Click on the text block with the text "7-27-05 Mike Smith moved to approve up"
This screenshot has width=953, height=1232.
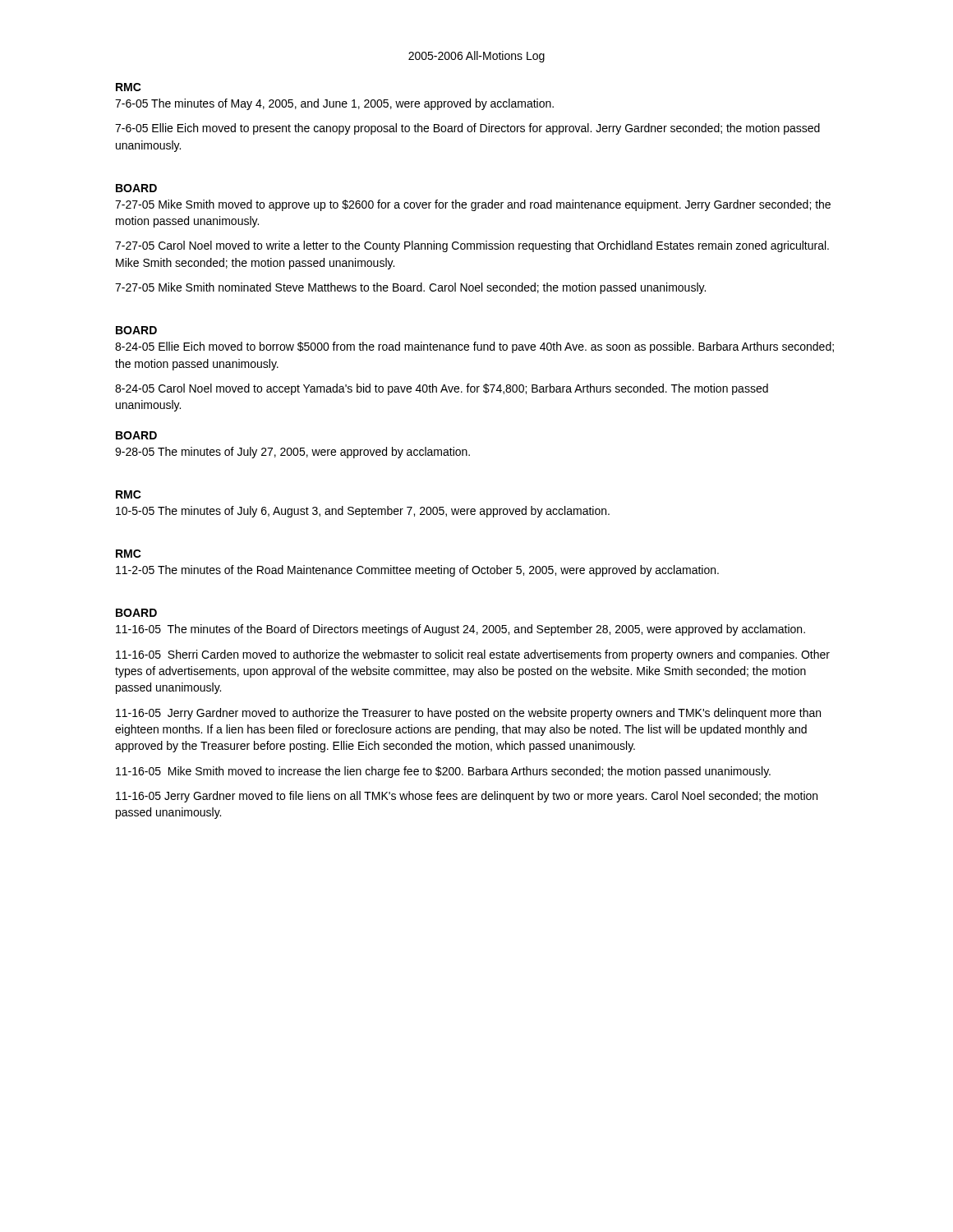pyautogui.click(x=473, y=213)
